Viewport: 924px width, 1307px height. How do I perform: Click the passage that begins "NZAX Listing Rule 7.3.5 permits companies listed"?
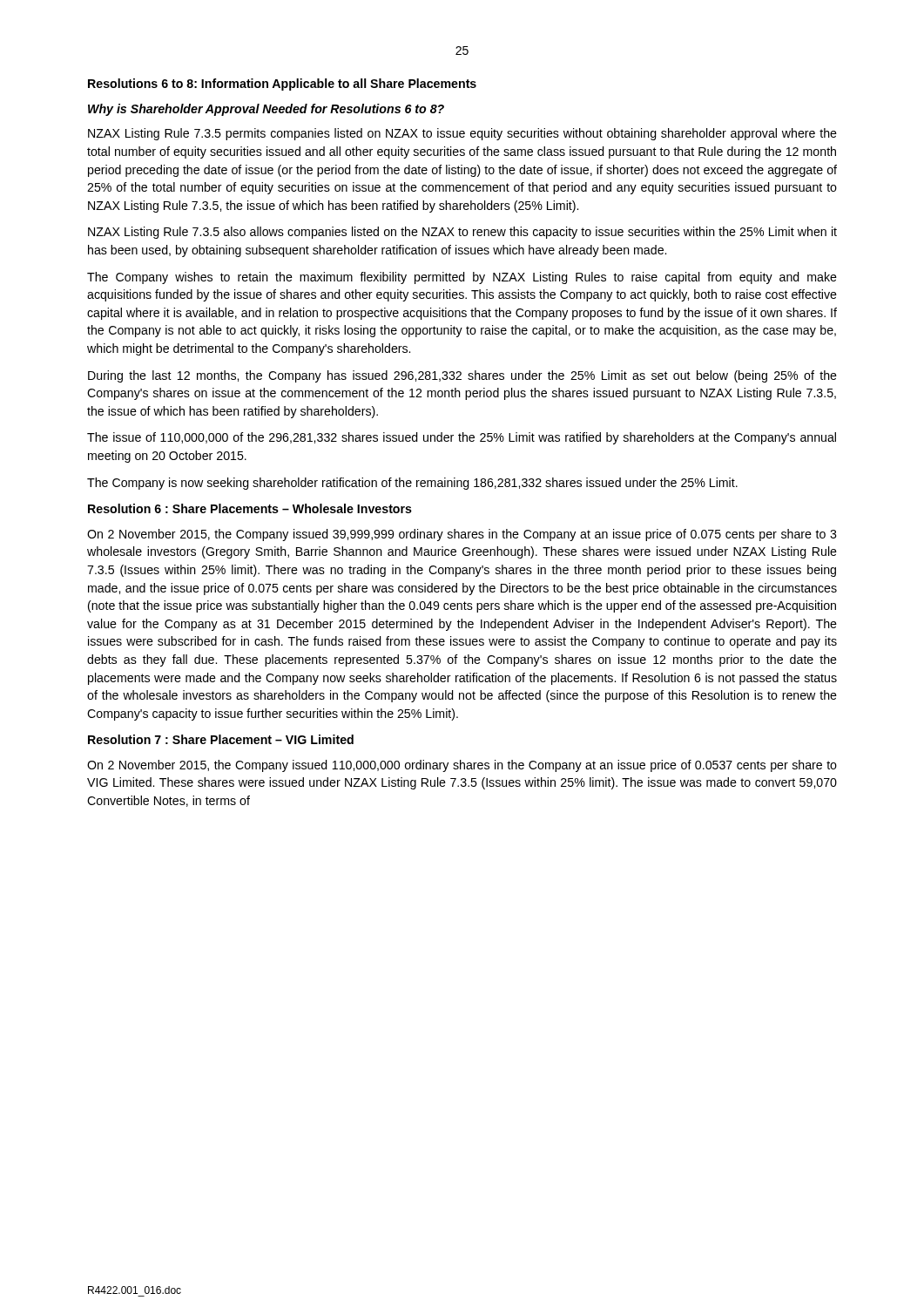tap(462, 170)
